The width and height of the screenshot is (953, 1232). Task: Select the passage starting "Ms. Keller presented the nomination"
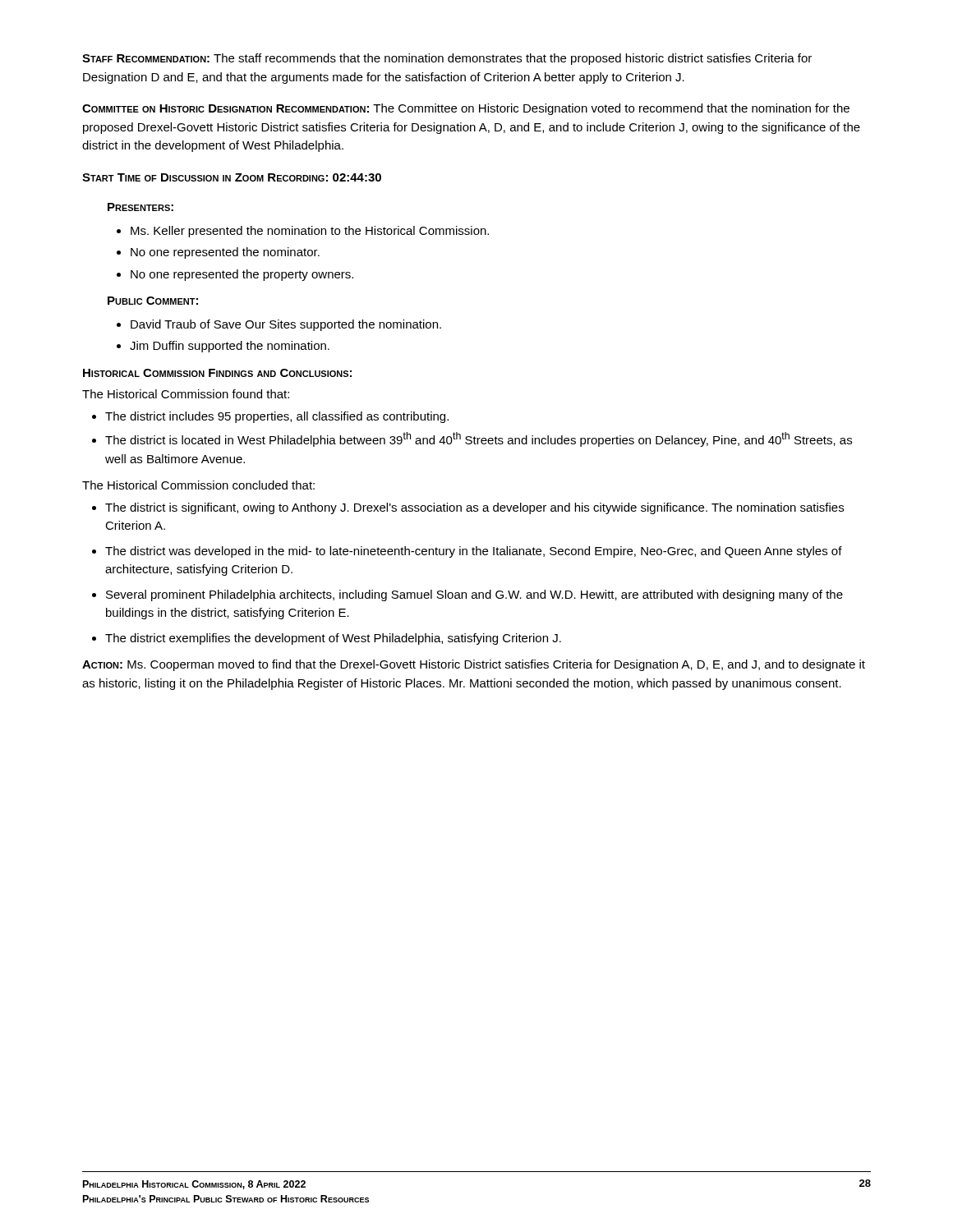click(x=310, y=230)
